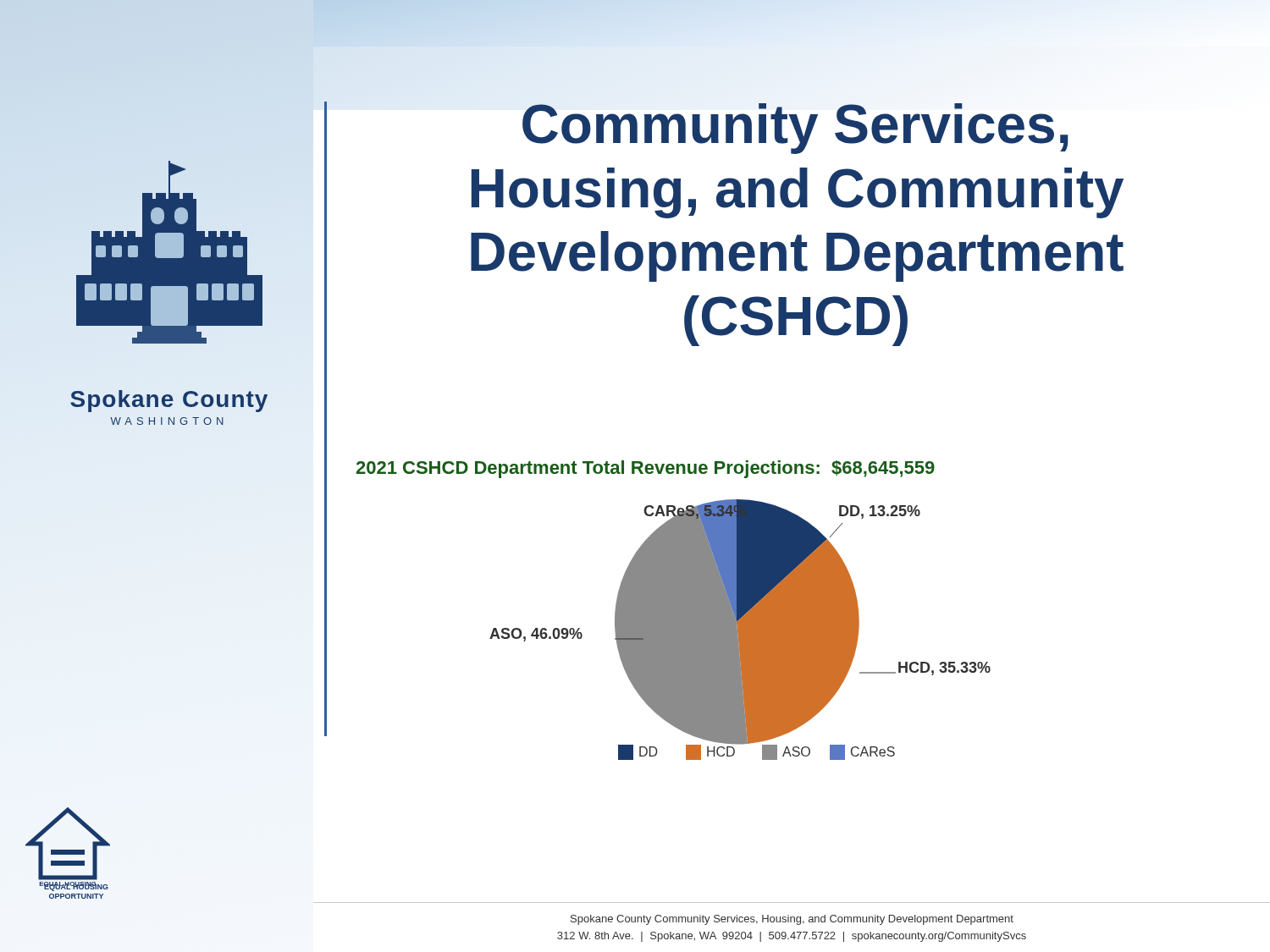Find the logo

coord(76,851)
